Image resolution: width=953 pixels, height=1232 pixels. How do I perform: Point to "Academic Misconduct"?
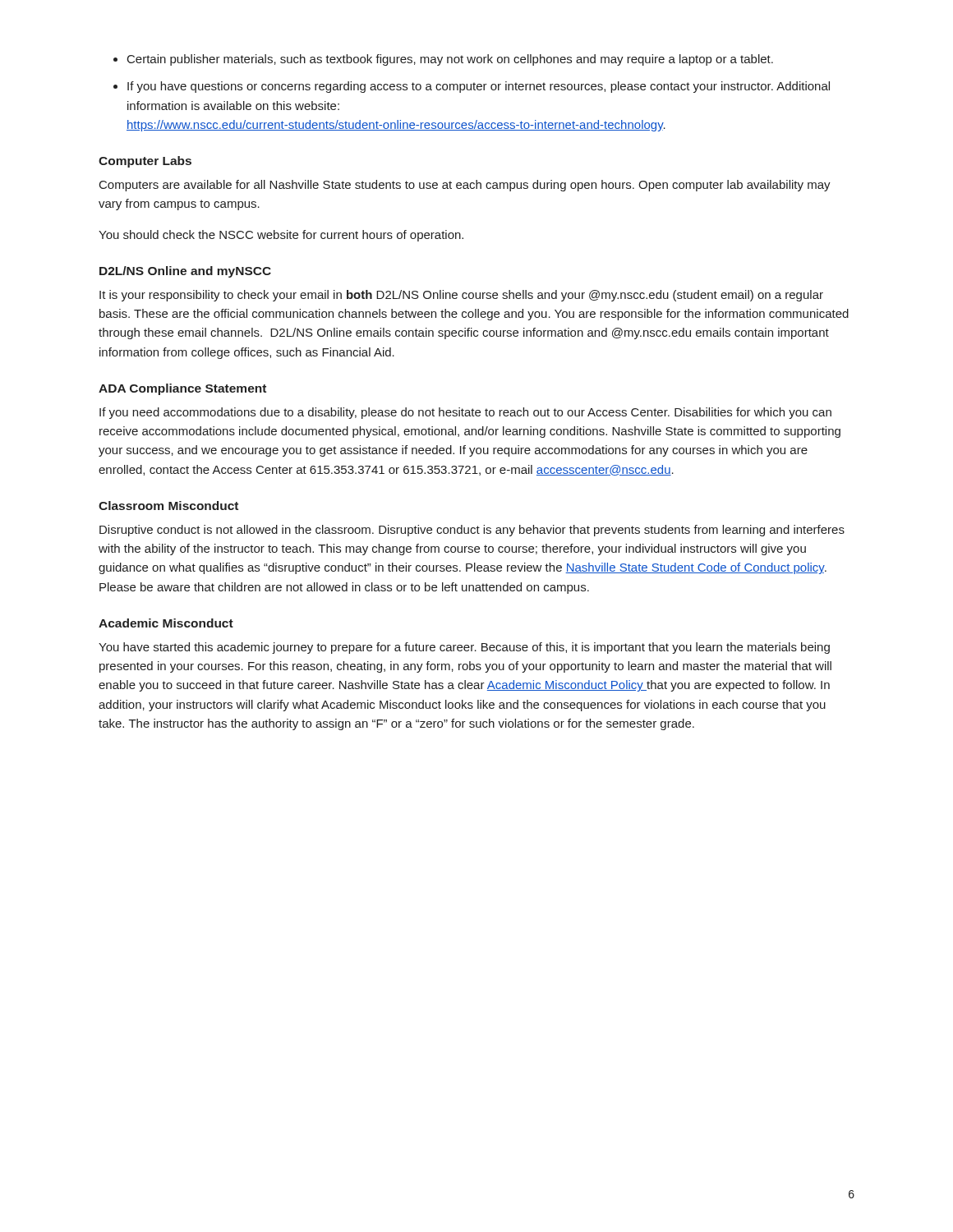166,623
